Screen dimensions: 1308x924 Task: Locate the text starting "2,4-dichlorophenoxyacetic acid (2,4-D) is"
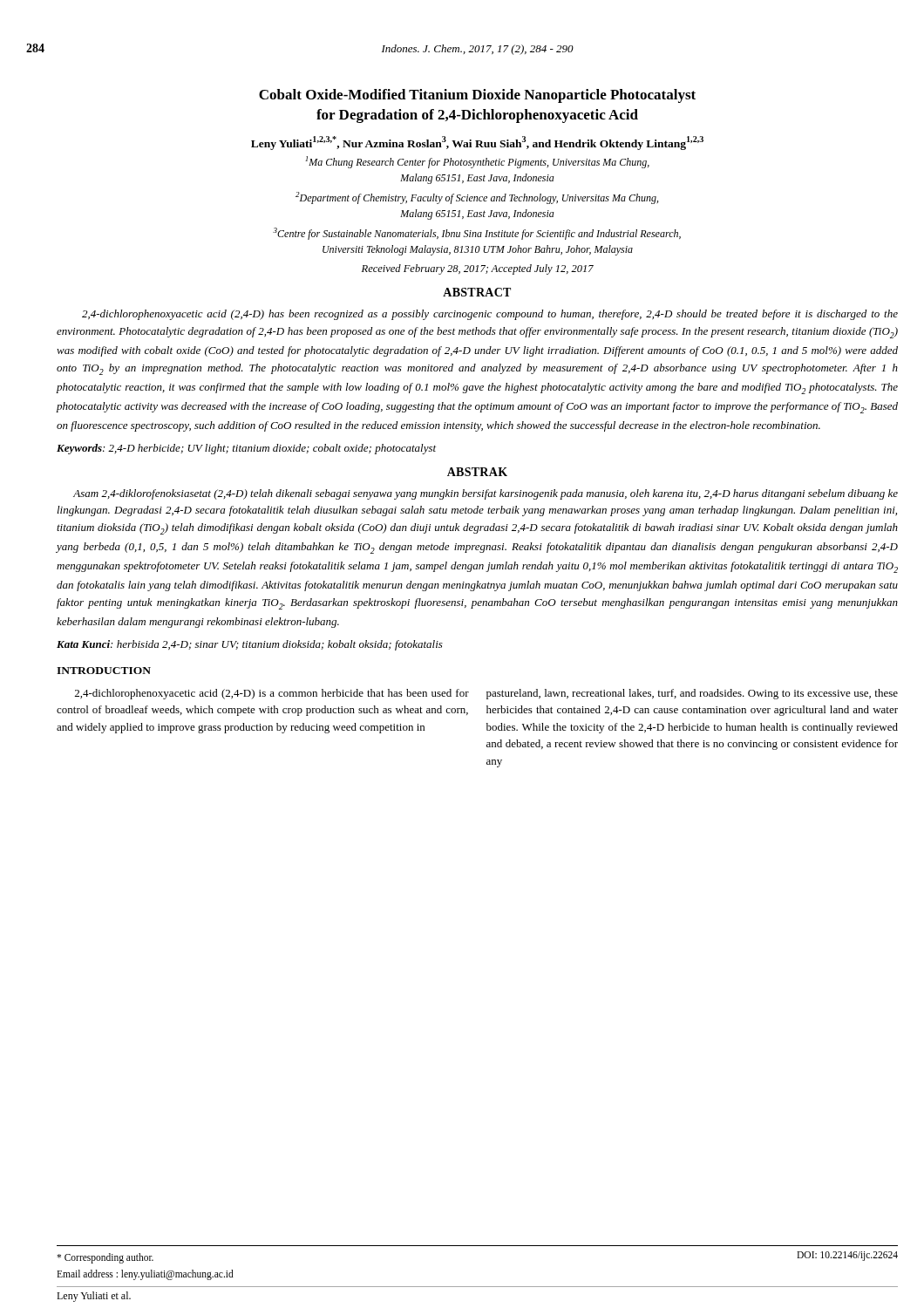(x=263, y=710)
